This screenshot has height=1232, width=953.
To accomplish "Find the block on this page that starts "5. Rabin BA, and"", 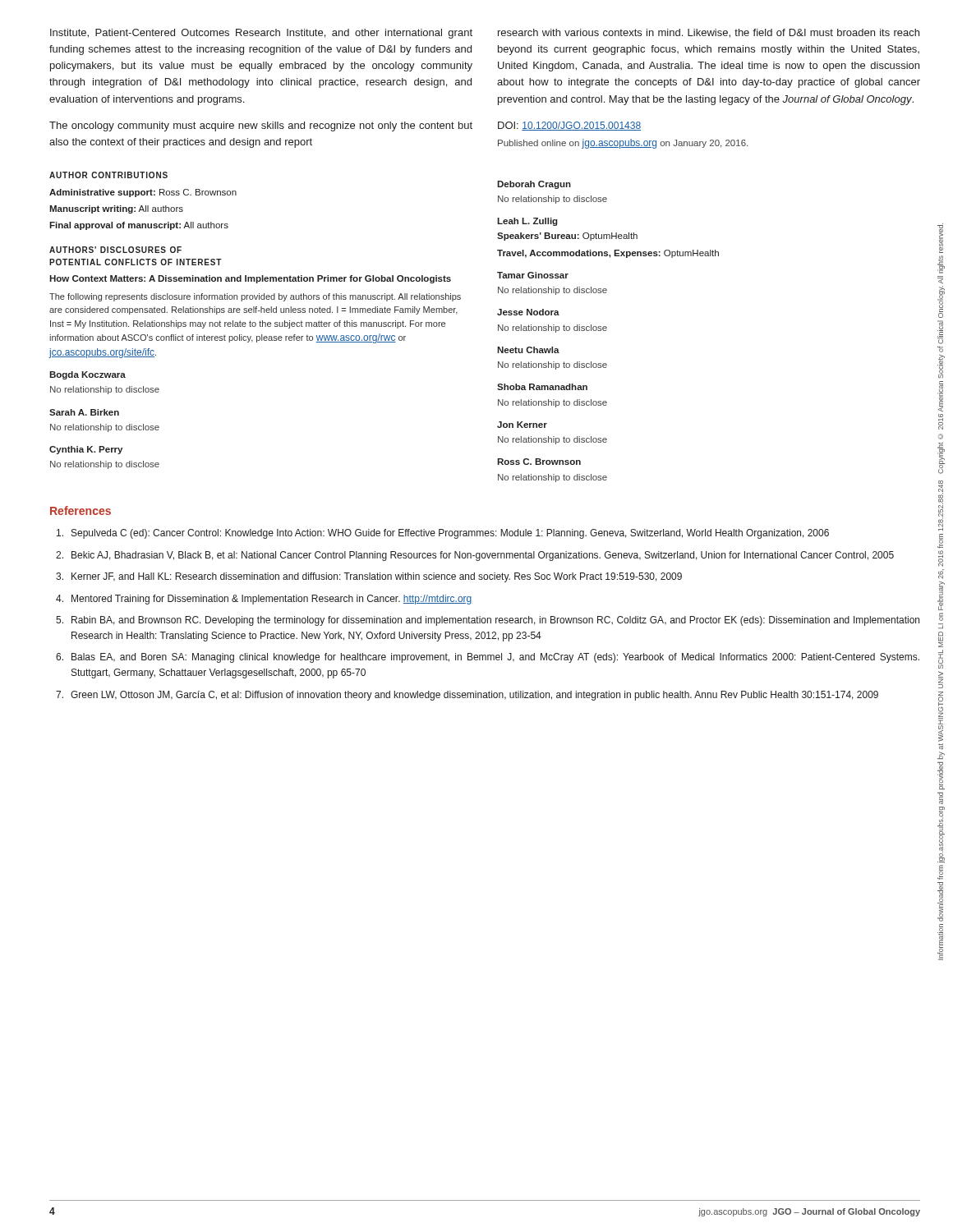I will pos(485,628).
